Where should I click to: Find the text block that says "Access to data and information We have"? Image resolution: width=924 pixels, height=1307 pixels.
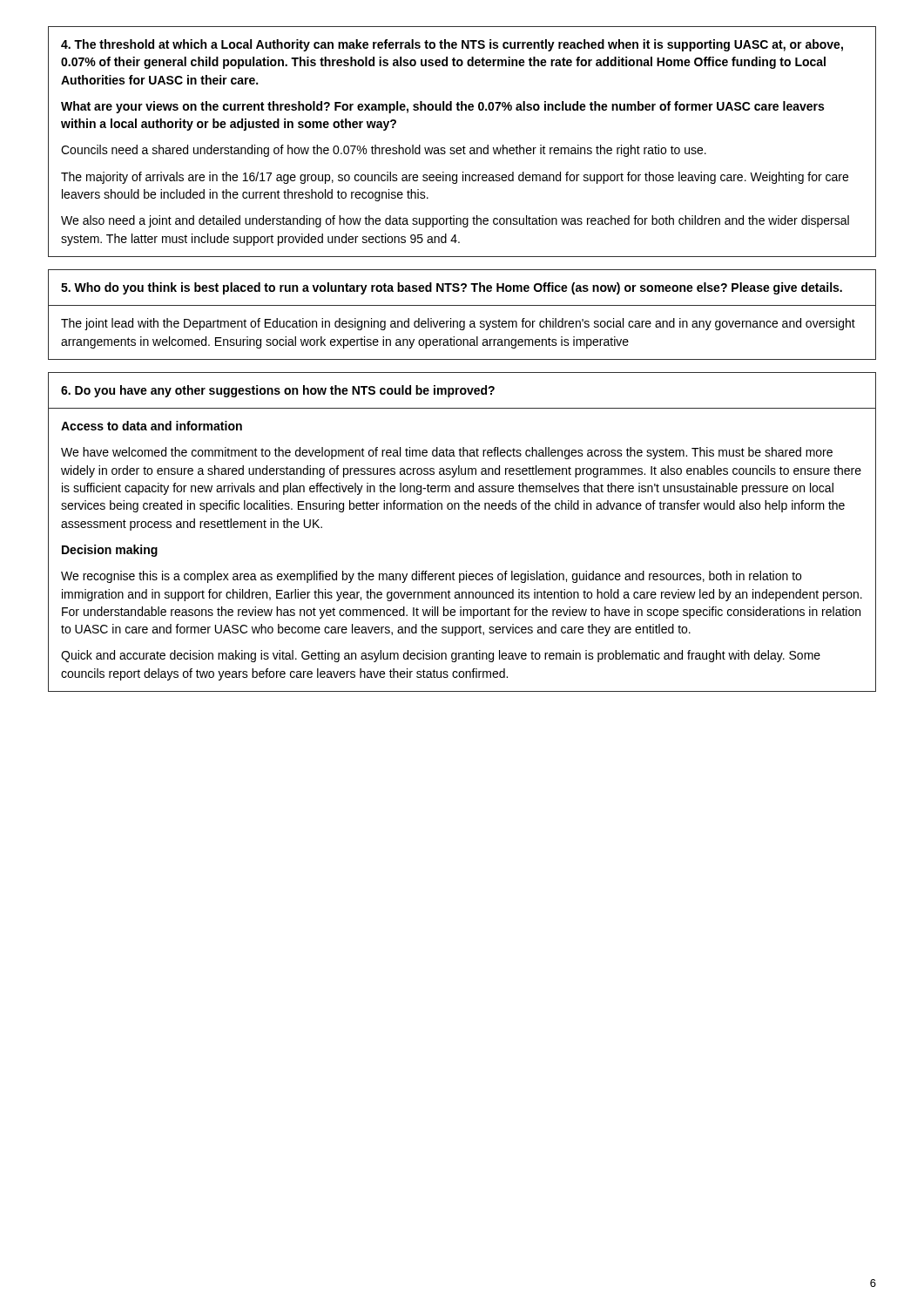point(152,426)
